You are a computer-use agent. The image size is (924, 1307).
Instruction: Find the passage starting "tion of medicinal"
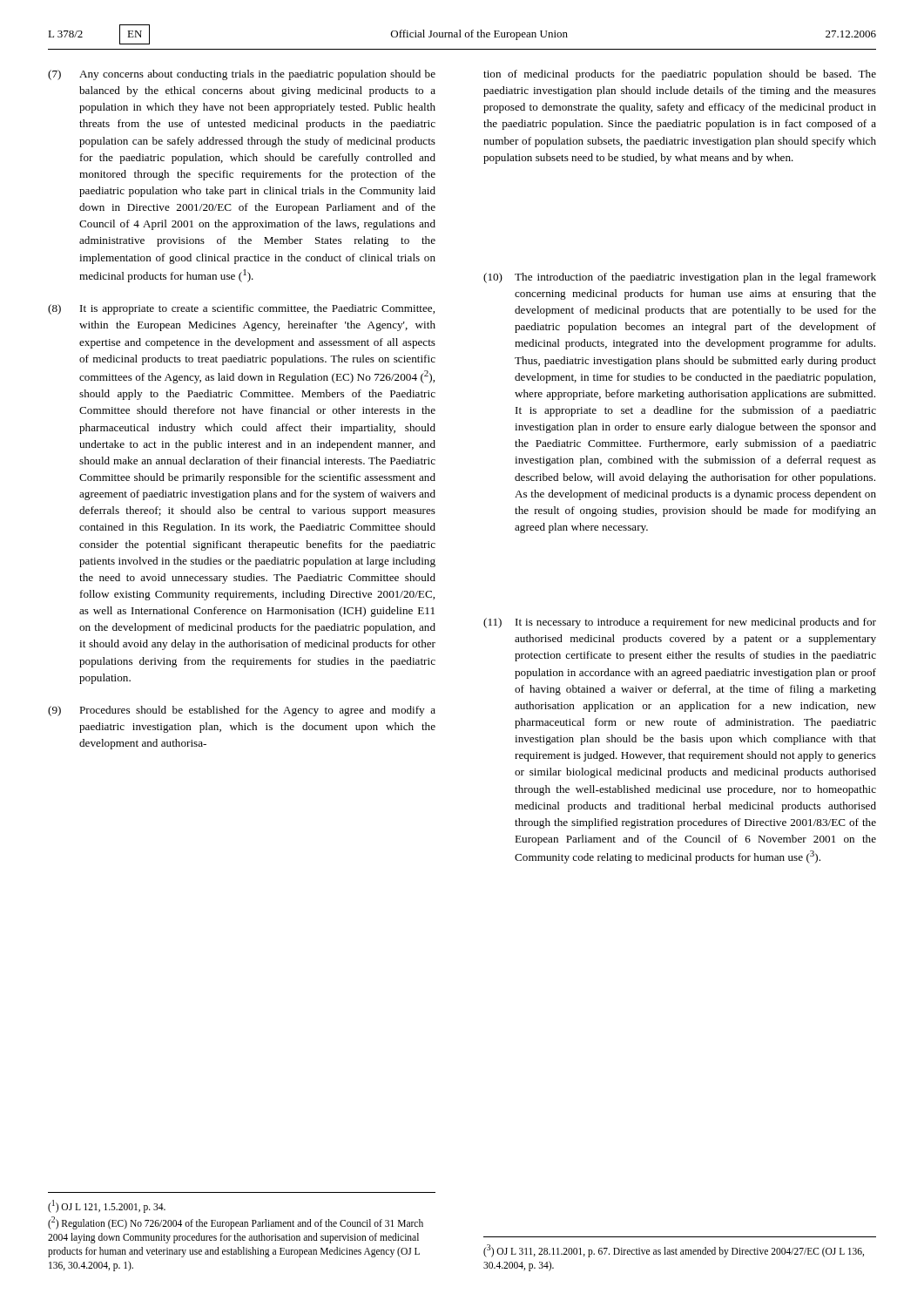(x=680, y=115)
